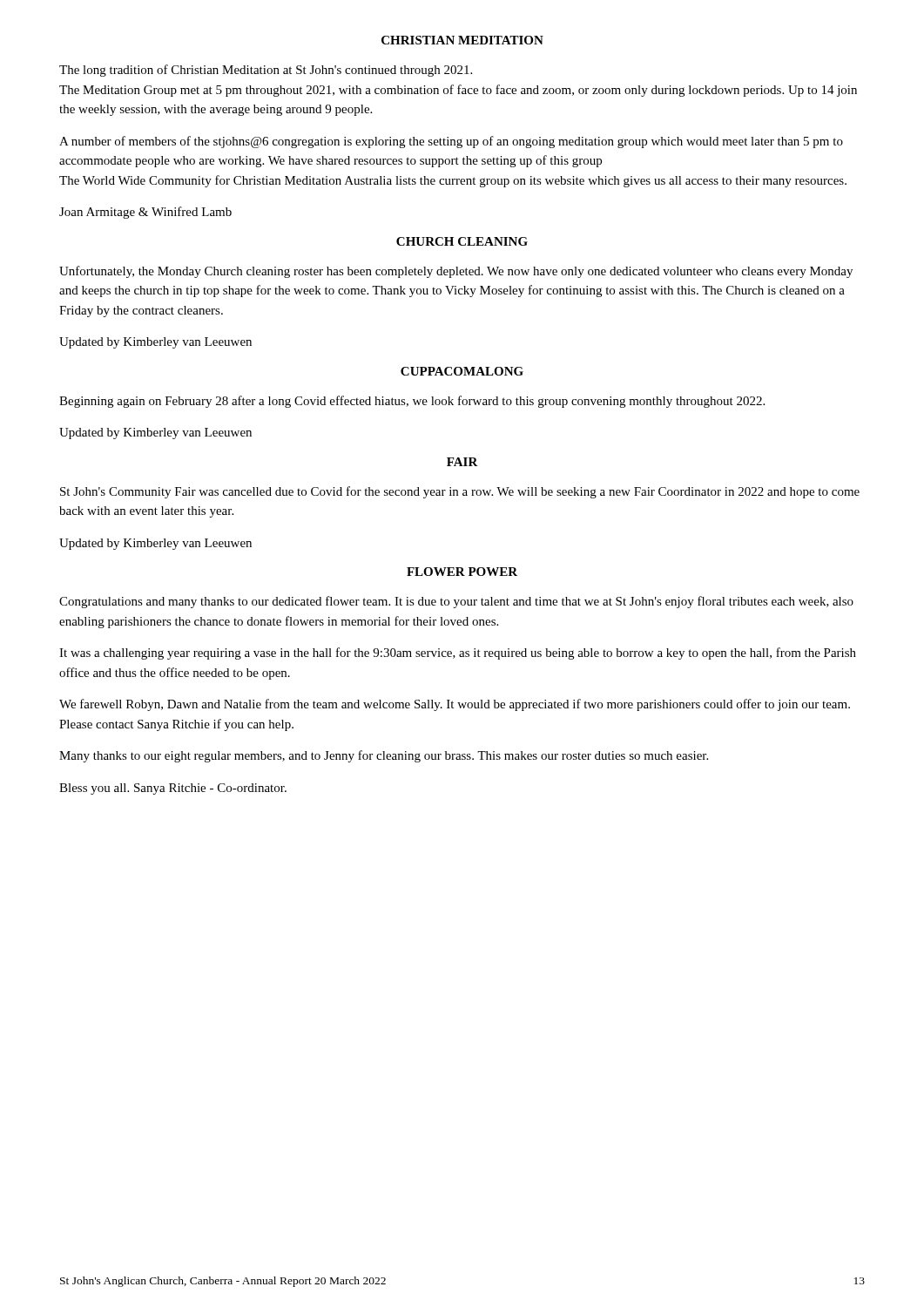
Task: Click on the passage starting "It was a"
Action: coord(458,662)
